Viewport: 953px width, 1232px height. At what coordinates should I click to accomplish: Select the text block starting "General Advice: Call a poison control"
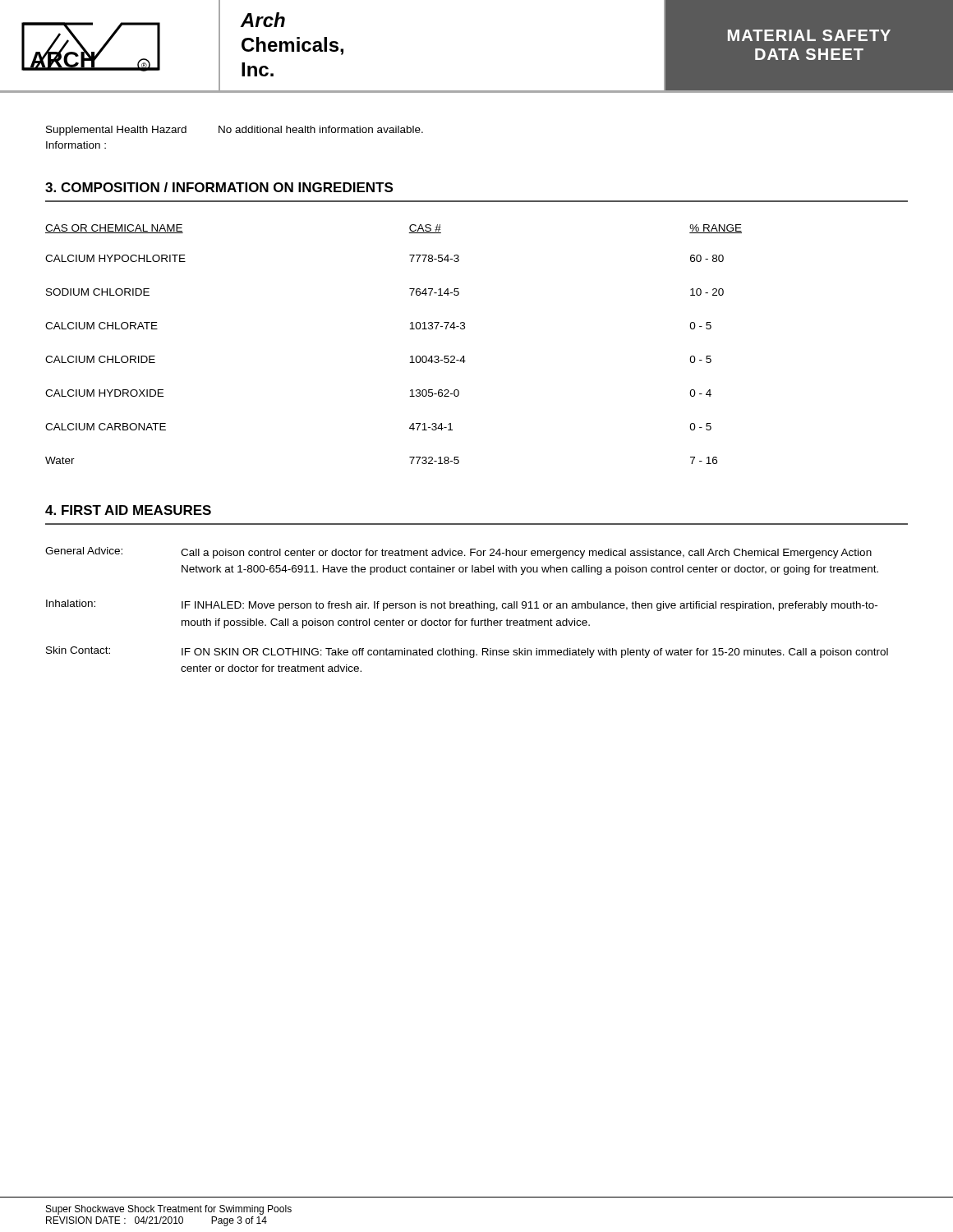[476, 612]
